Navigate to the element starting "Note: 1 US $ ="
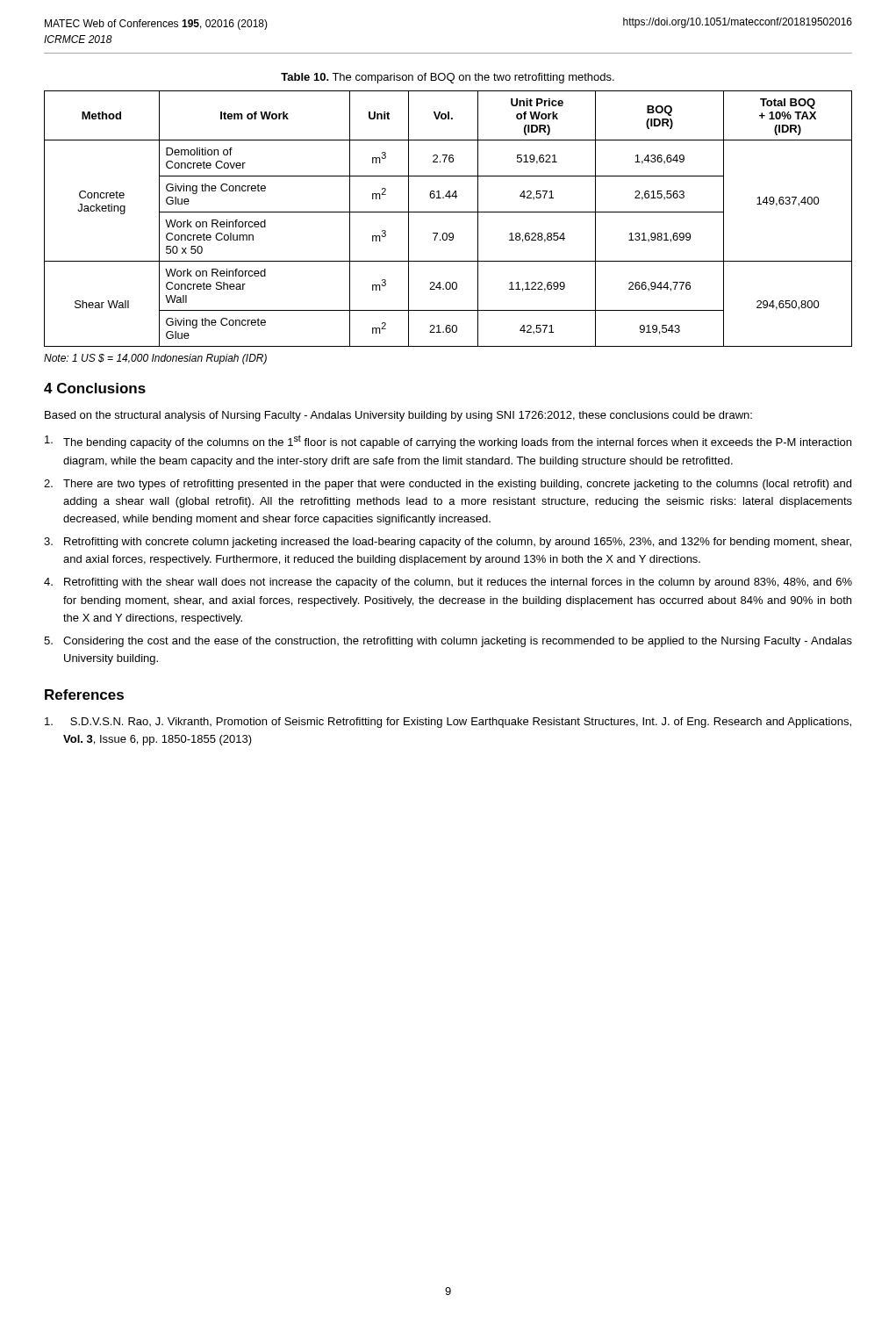This screenshot has width=896, height=1317. tap(156, 358)
